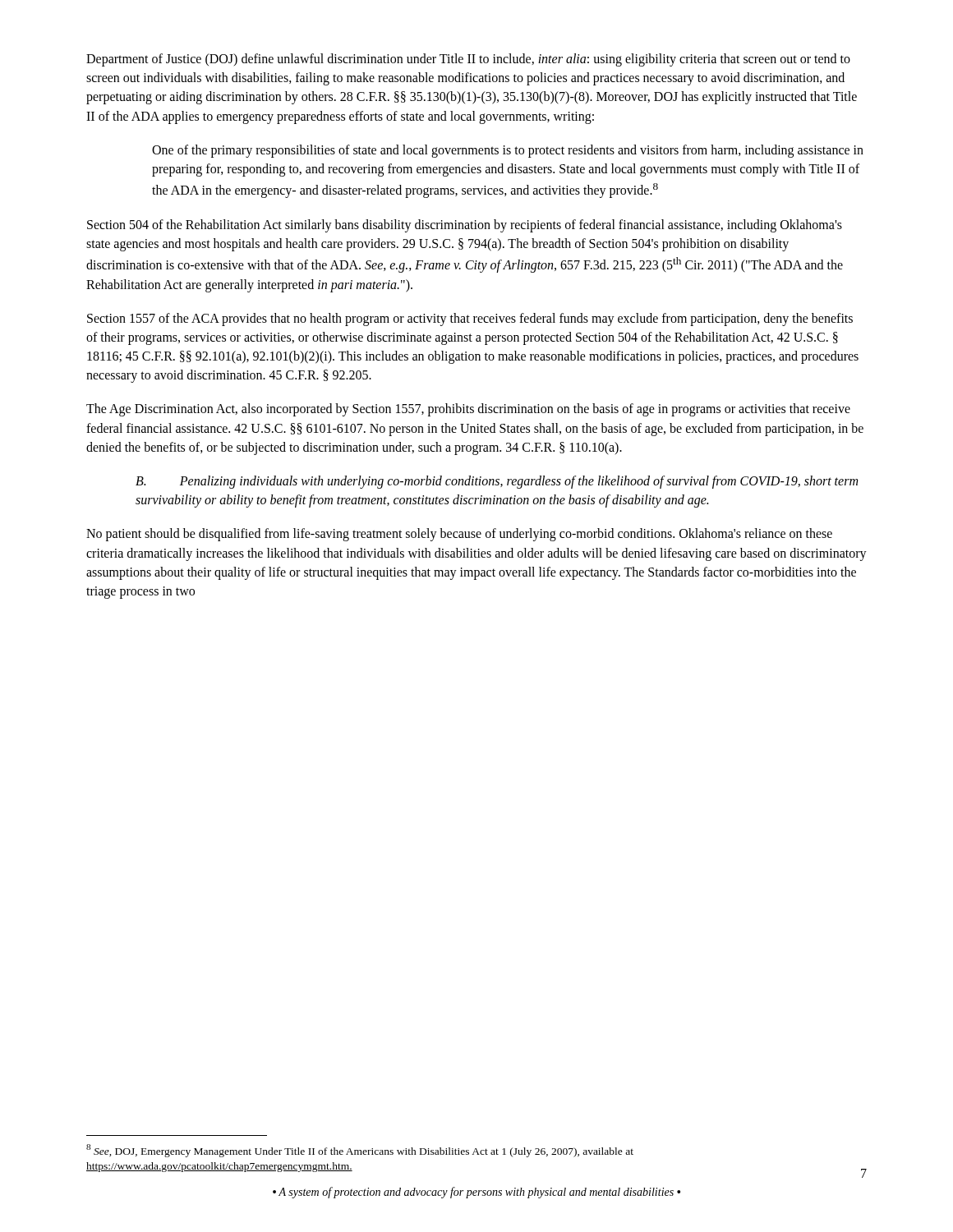
Task: Click on the text block containing "No patient should be disqualified from life-saving"
Action: click(476, 562)
